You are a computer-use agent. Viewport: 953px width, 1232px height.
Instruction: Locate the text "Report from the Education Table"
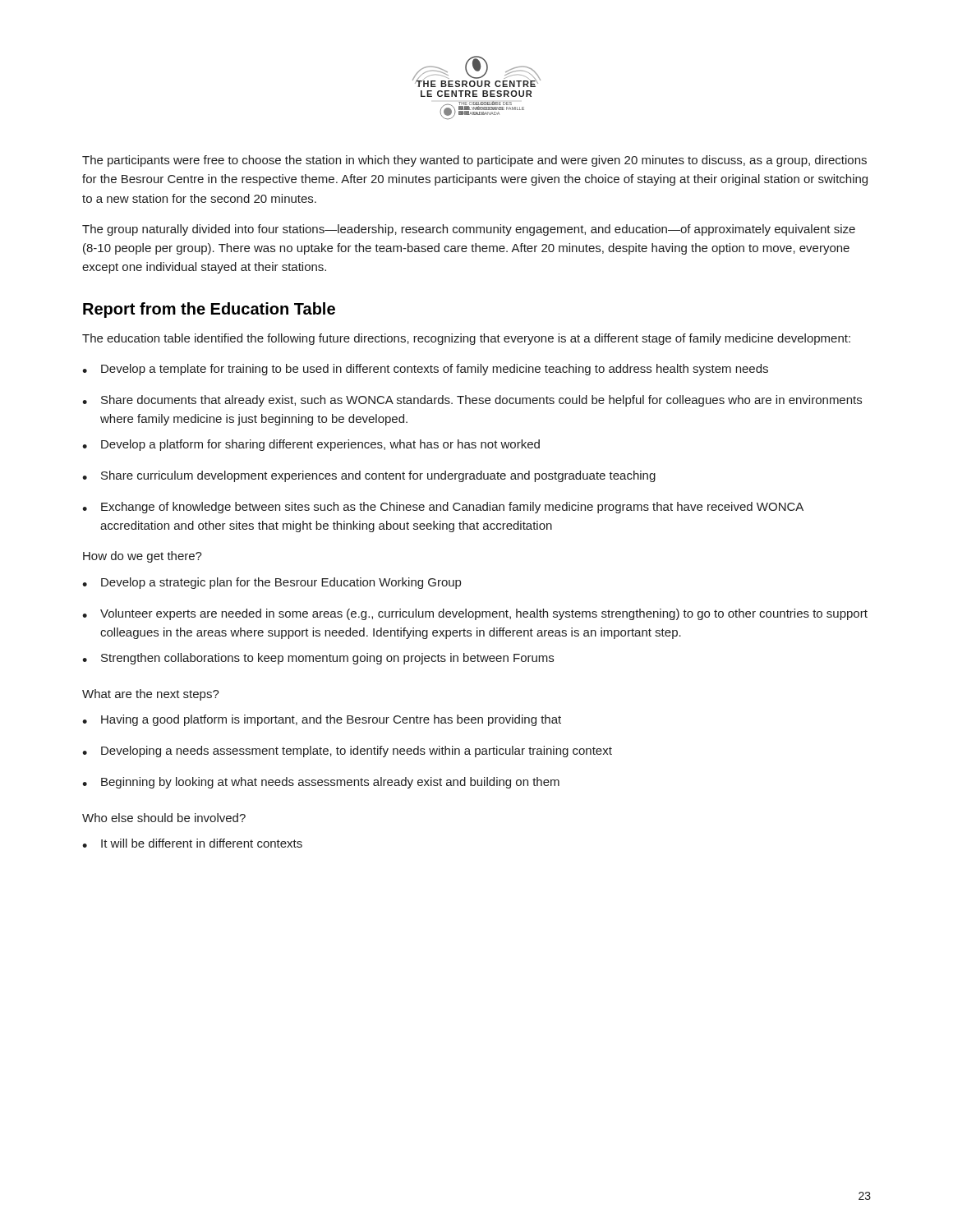tap(209, 308)
